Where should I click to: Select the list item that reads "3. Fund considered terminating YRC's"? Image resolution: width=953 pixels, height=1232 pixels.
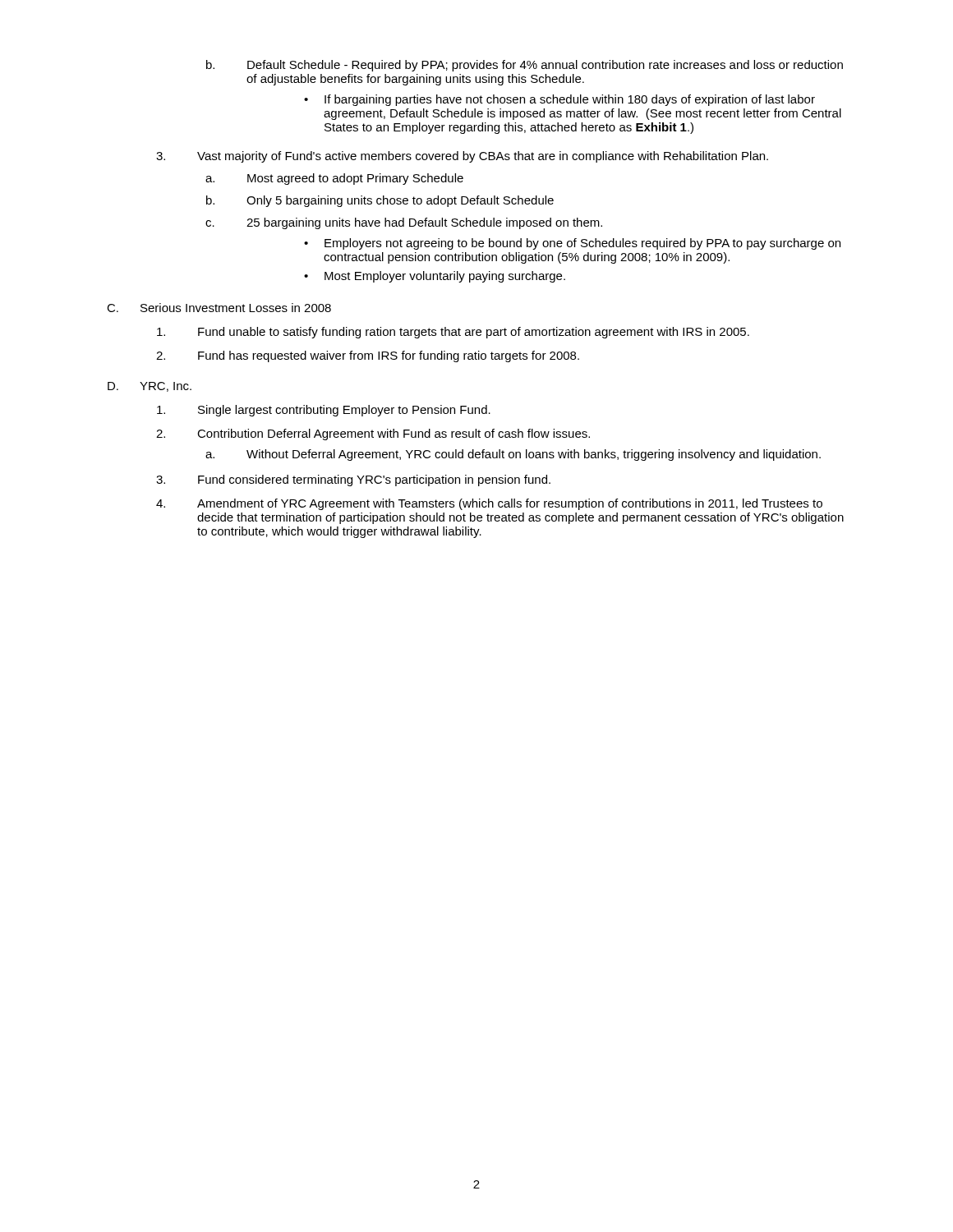pyautogui.click(x=501, y=479)
